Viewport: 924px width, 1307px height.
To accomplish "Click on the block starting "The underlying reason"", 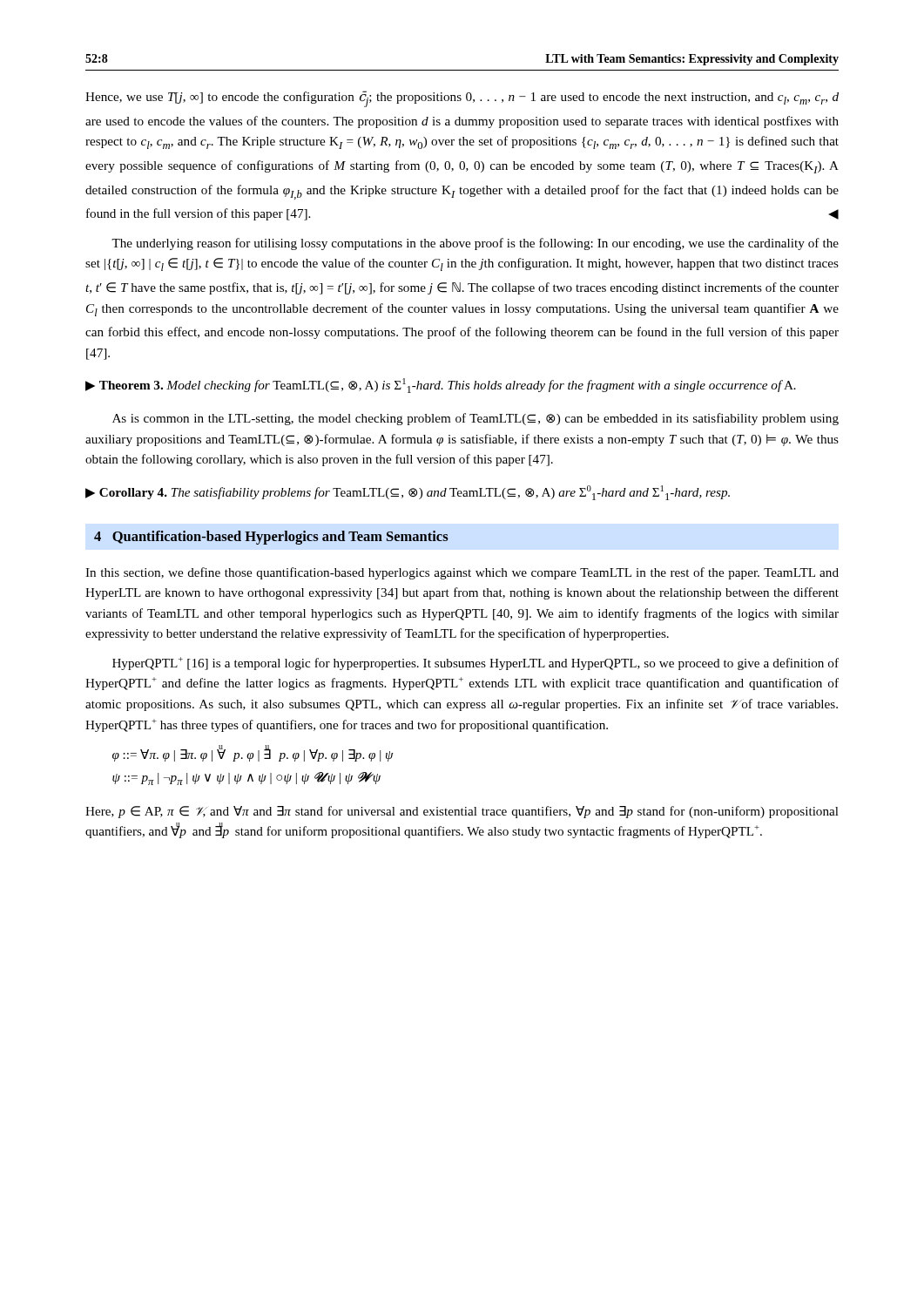I will point(462,297).
